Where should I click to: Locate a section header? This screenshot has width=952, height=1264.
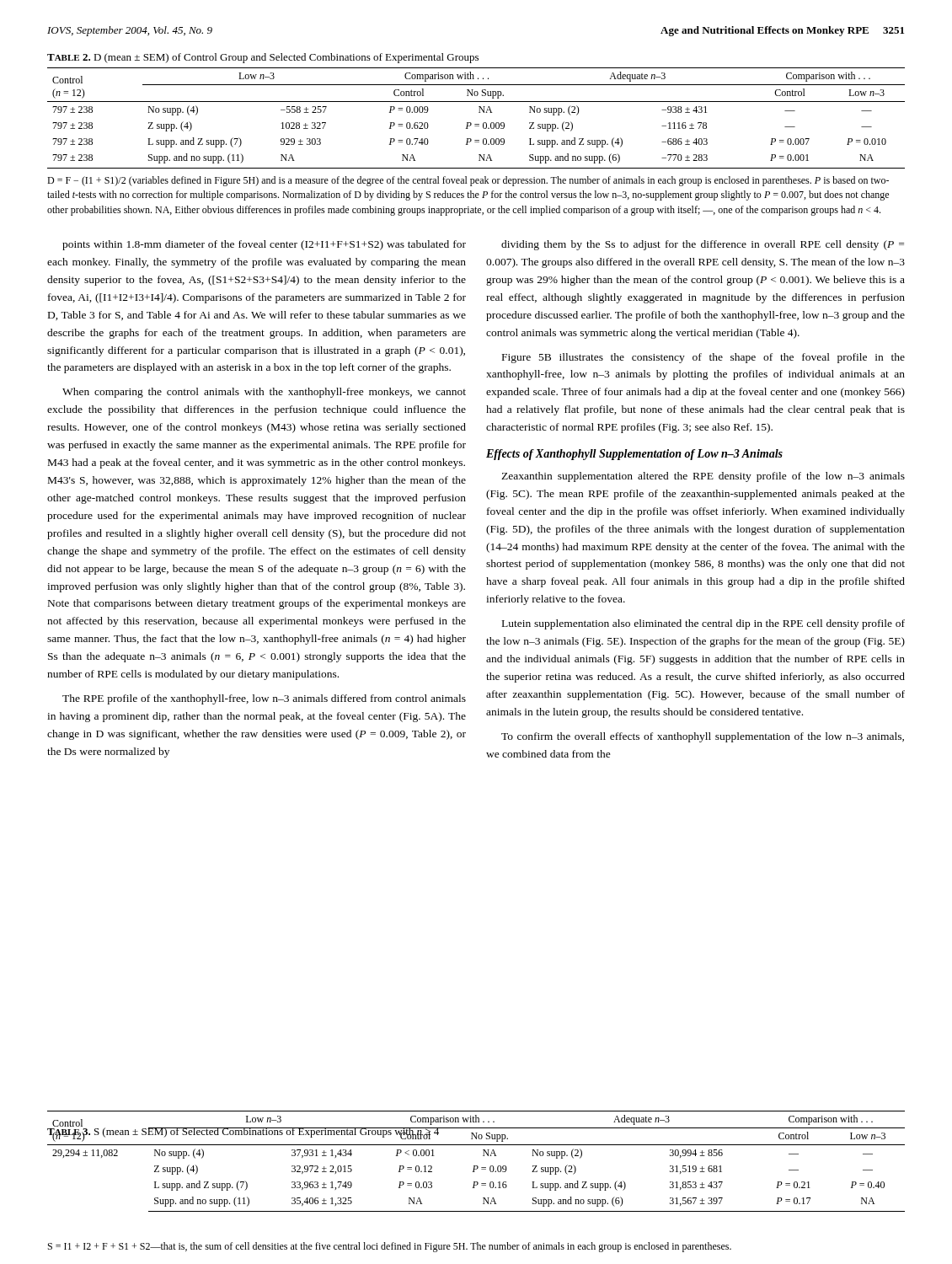point(634,454)
